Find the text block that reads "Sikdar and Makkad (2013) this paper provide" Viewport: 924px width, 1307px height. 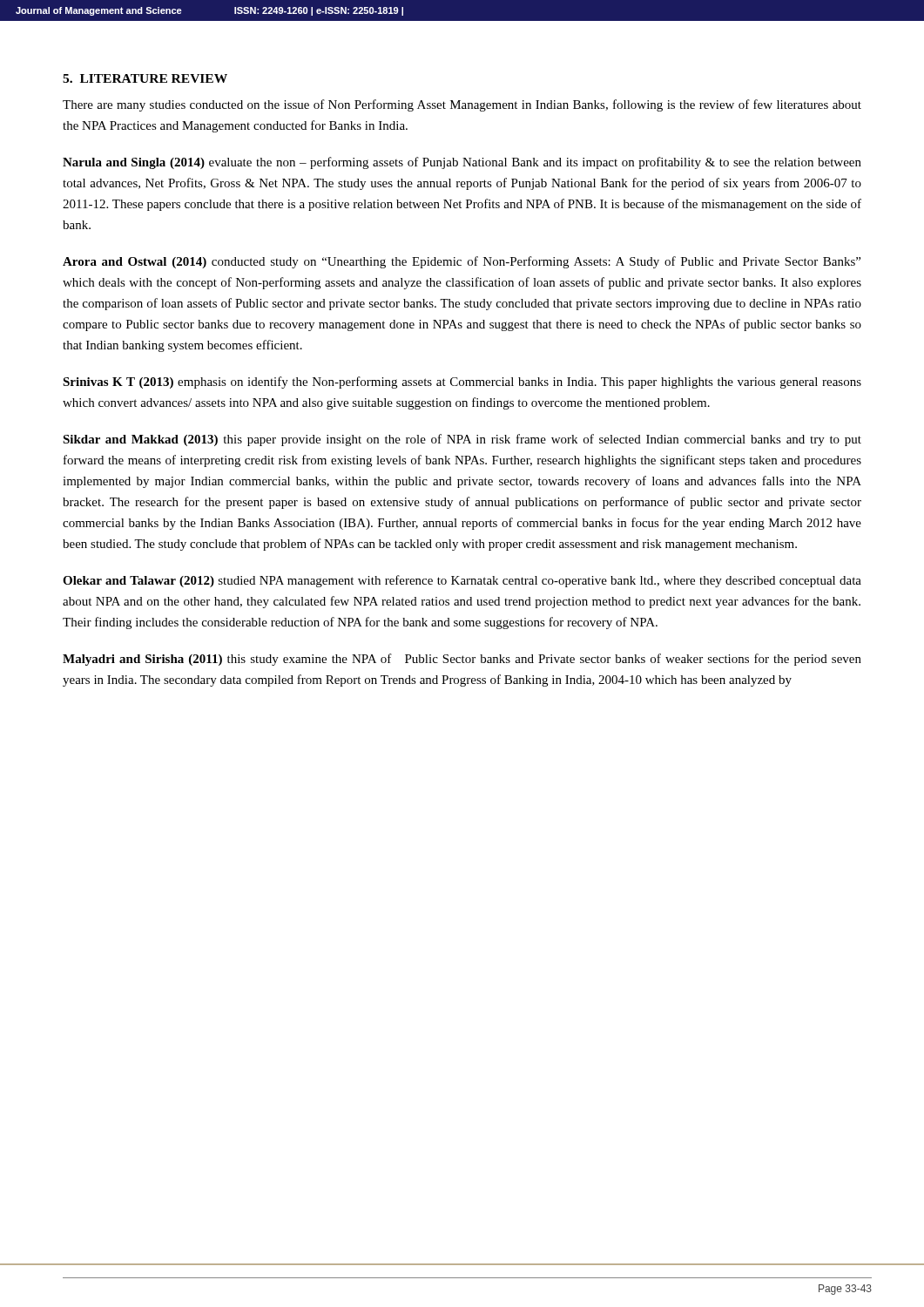(462, 491)
